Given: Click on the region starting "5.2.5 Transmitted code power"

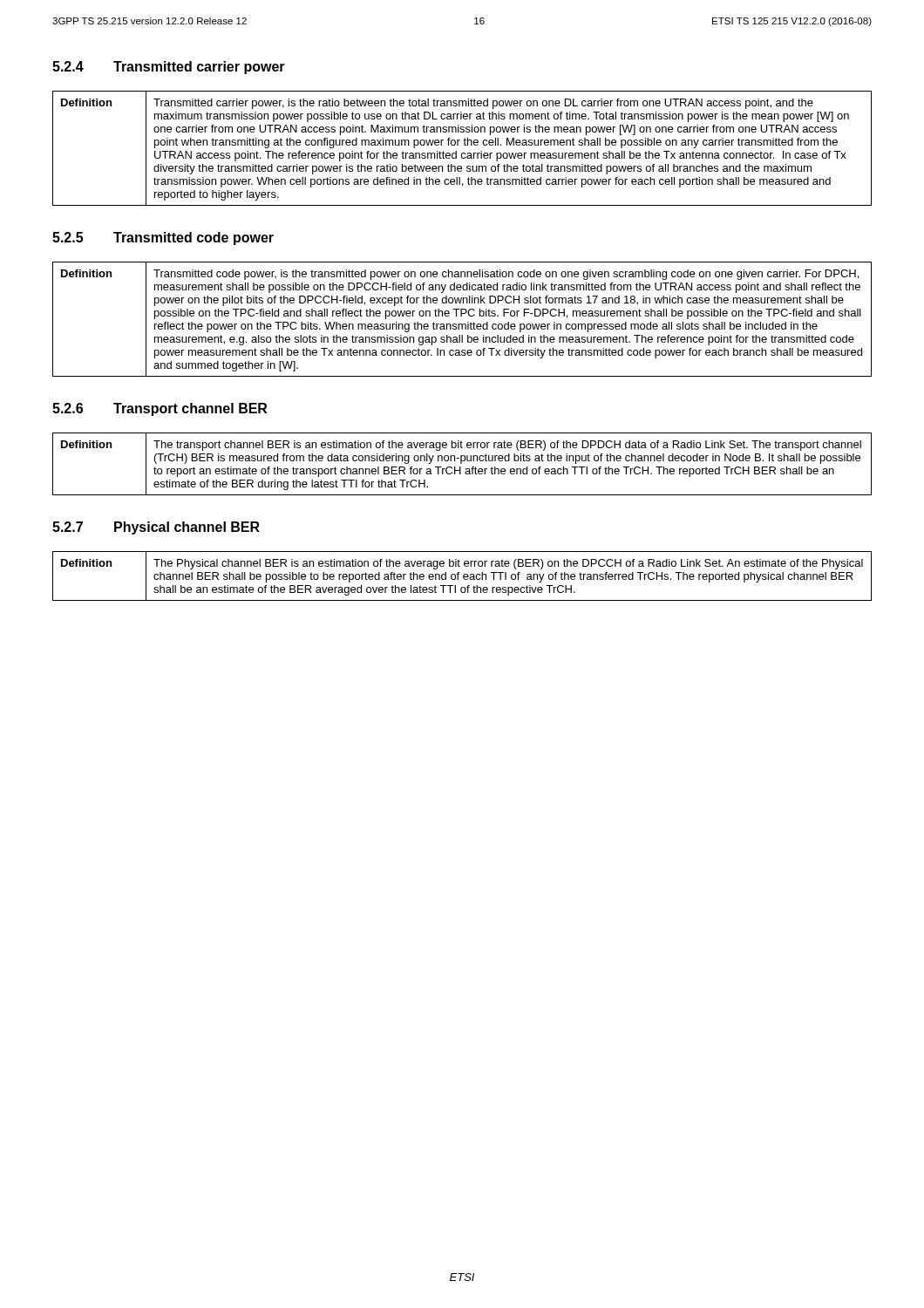Looking at the screenshot, I should [x=163, y=238].
